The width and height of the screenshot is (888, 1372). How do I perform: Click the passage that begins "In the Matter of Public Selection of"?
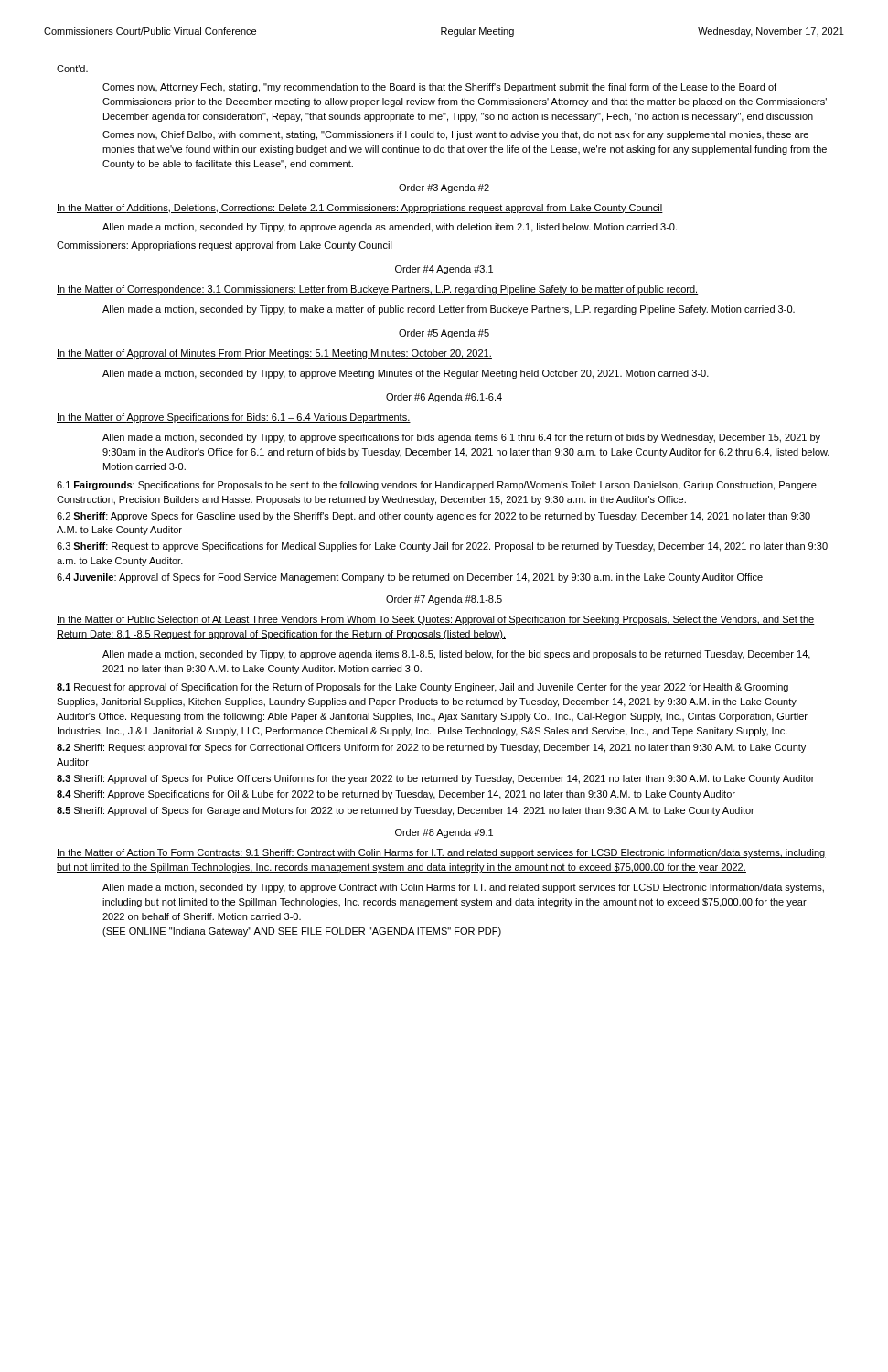tap(435, 627)
